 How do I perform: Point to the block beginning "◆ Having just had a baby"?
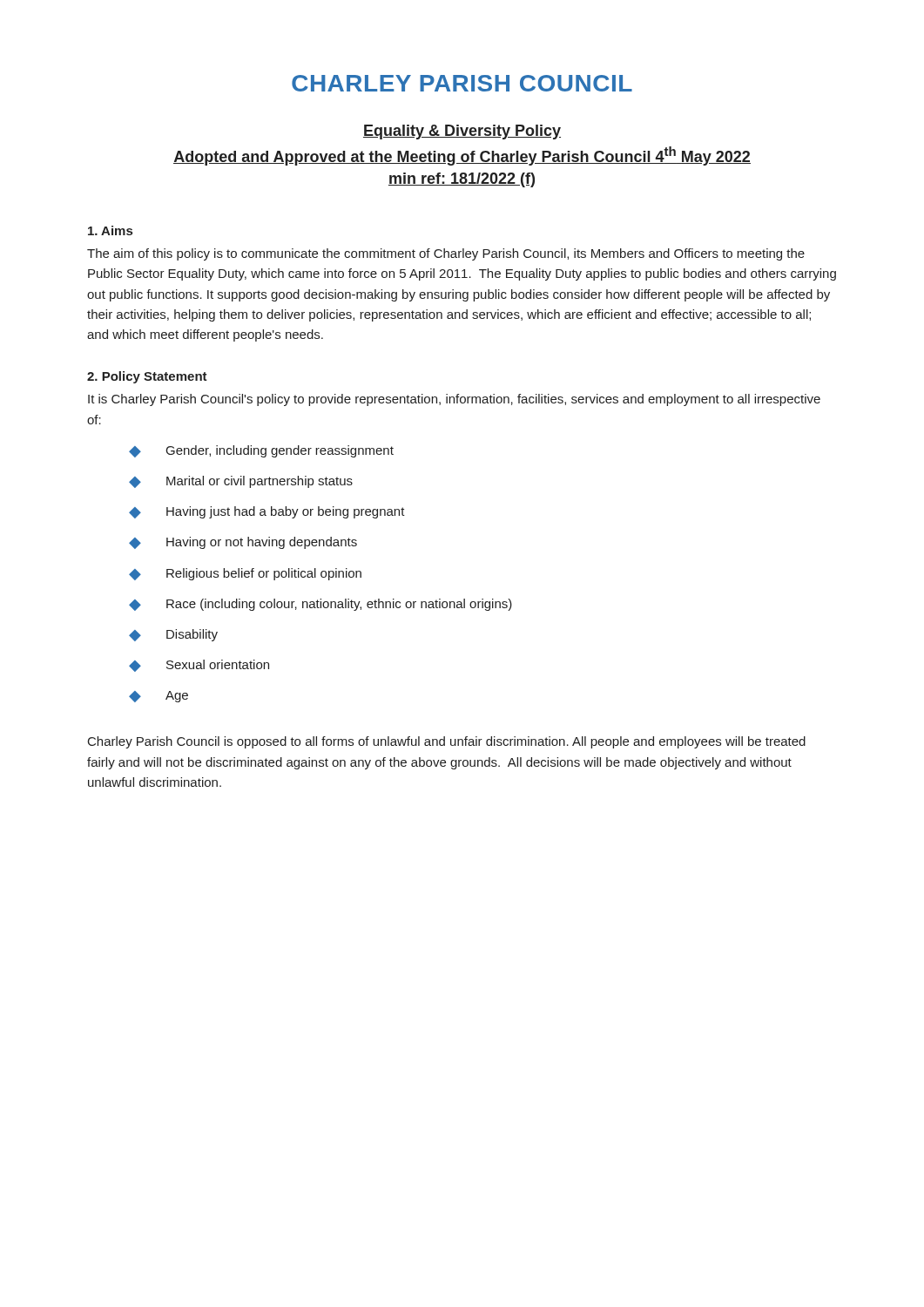pyautogui.click(x=267, y=512)
